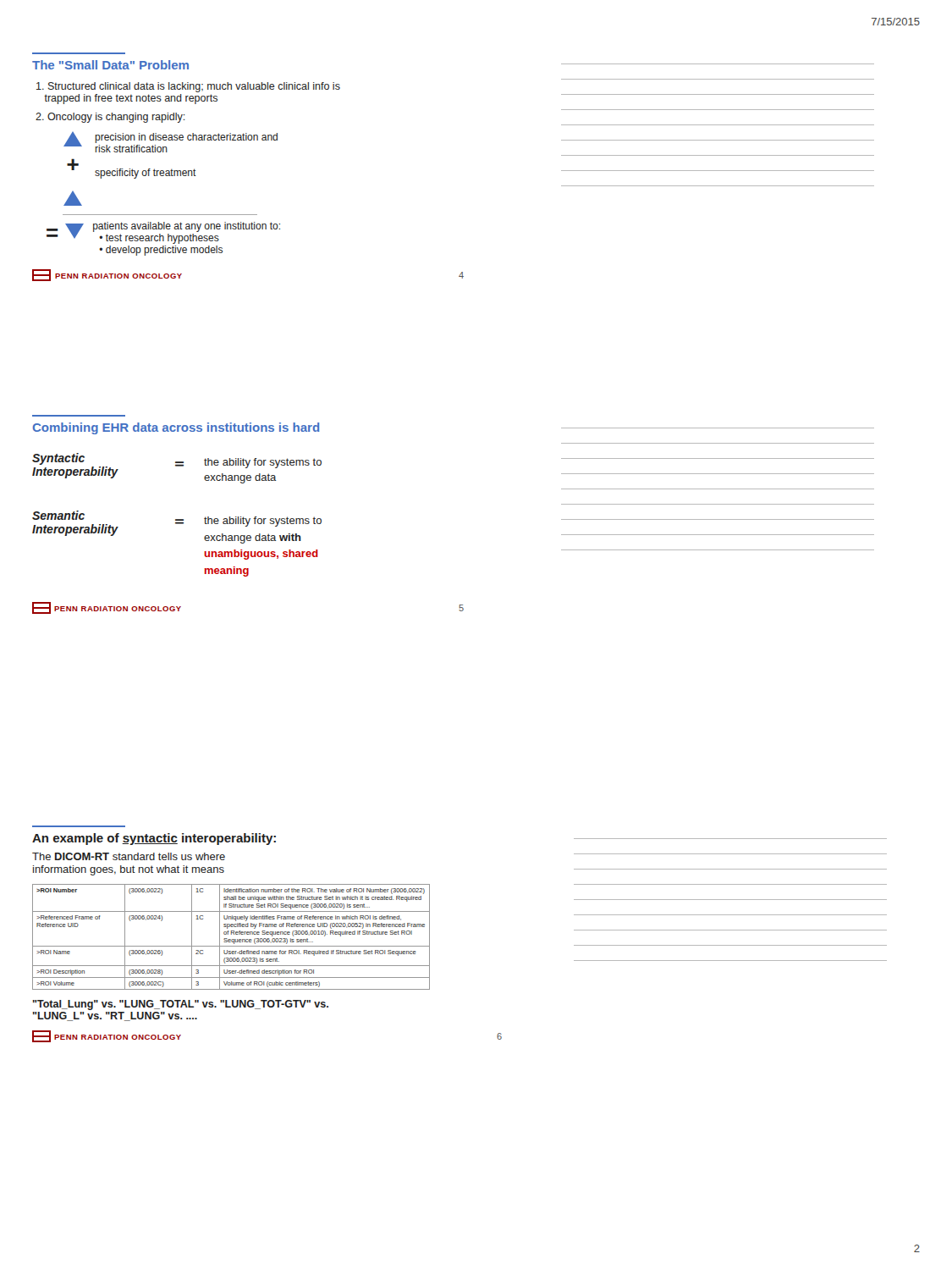This screenshot has height=1270, width=952.
Task: Select the table that reads ">ROI Description"
Action: tap(231, 937)
